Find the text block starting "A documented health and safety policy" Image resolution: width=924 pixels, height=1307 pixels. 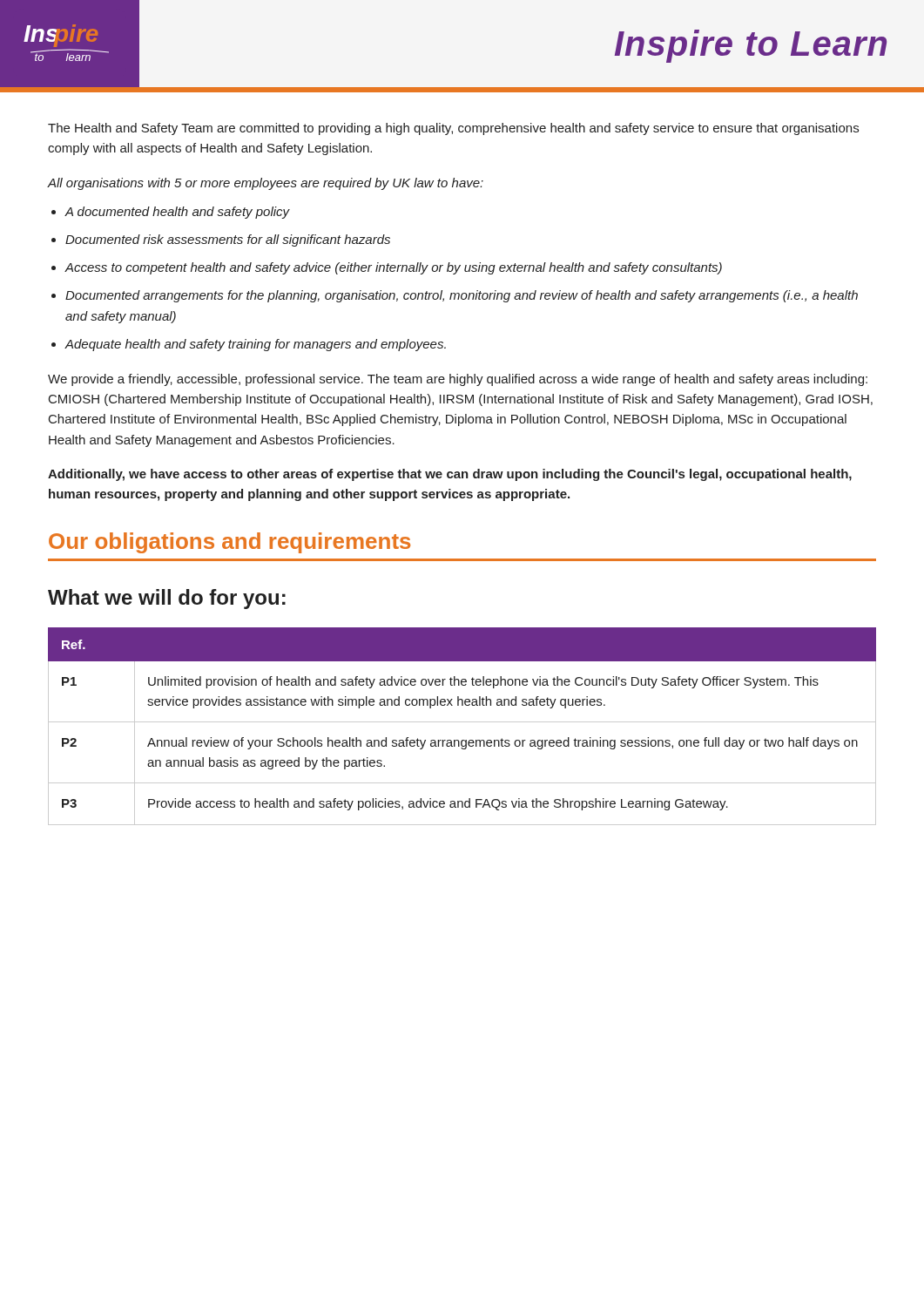point(177,211)
